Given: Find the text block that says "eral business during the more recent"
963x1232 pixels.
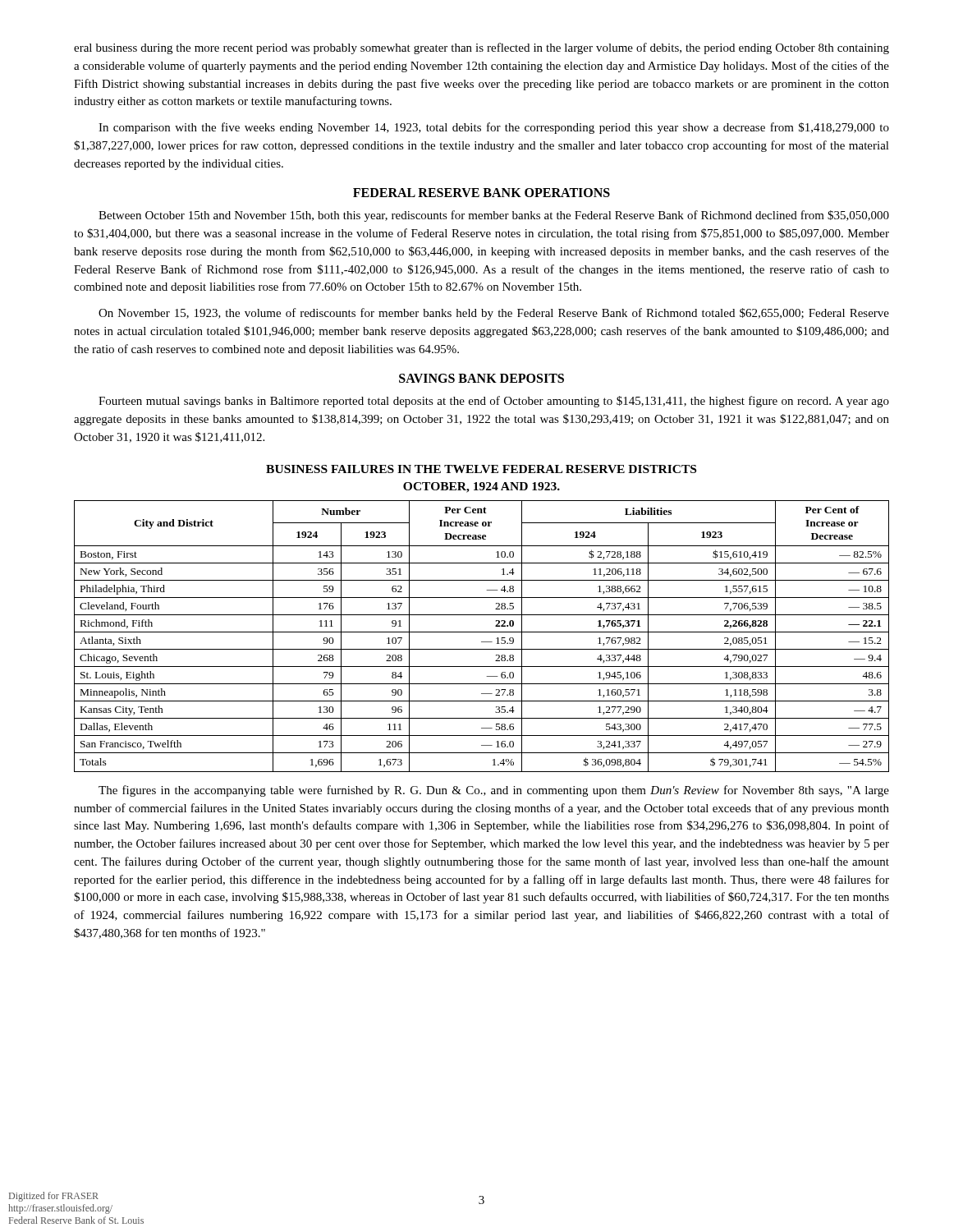Looking at the screenshot, I should (482, 74).
